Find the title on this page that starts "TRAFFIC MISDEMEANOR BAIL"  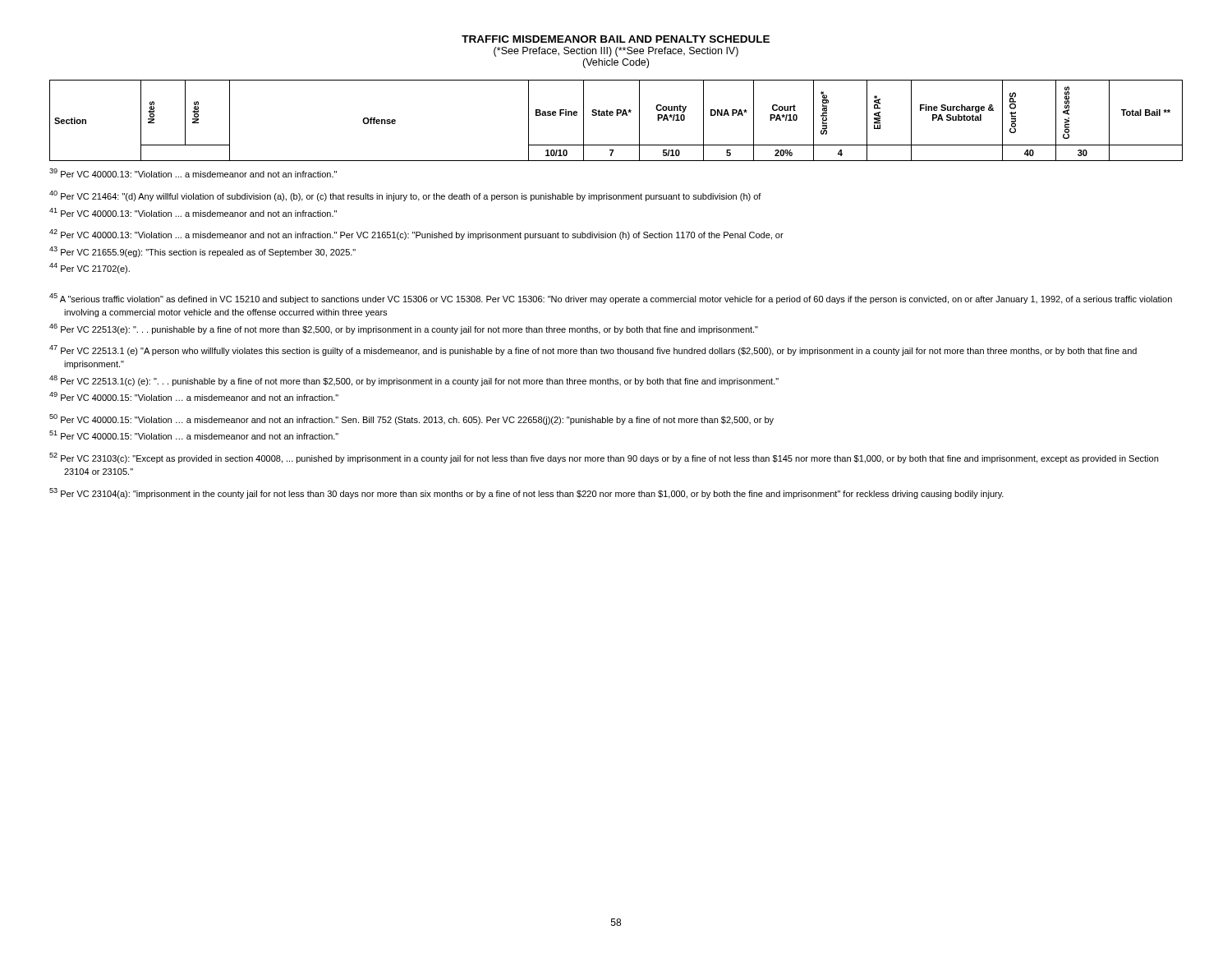(616, 51)
